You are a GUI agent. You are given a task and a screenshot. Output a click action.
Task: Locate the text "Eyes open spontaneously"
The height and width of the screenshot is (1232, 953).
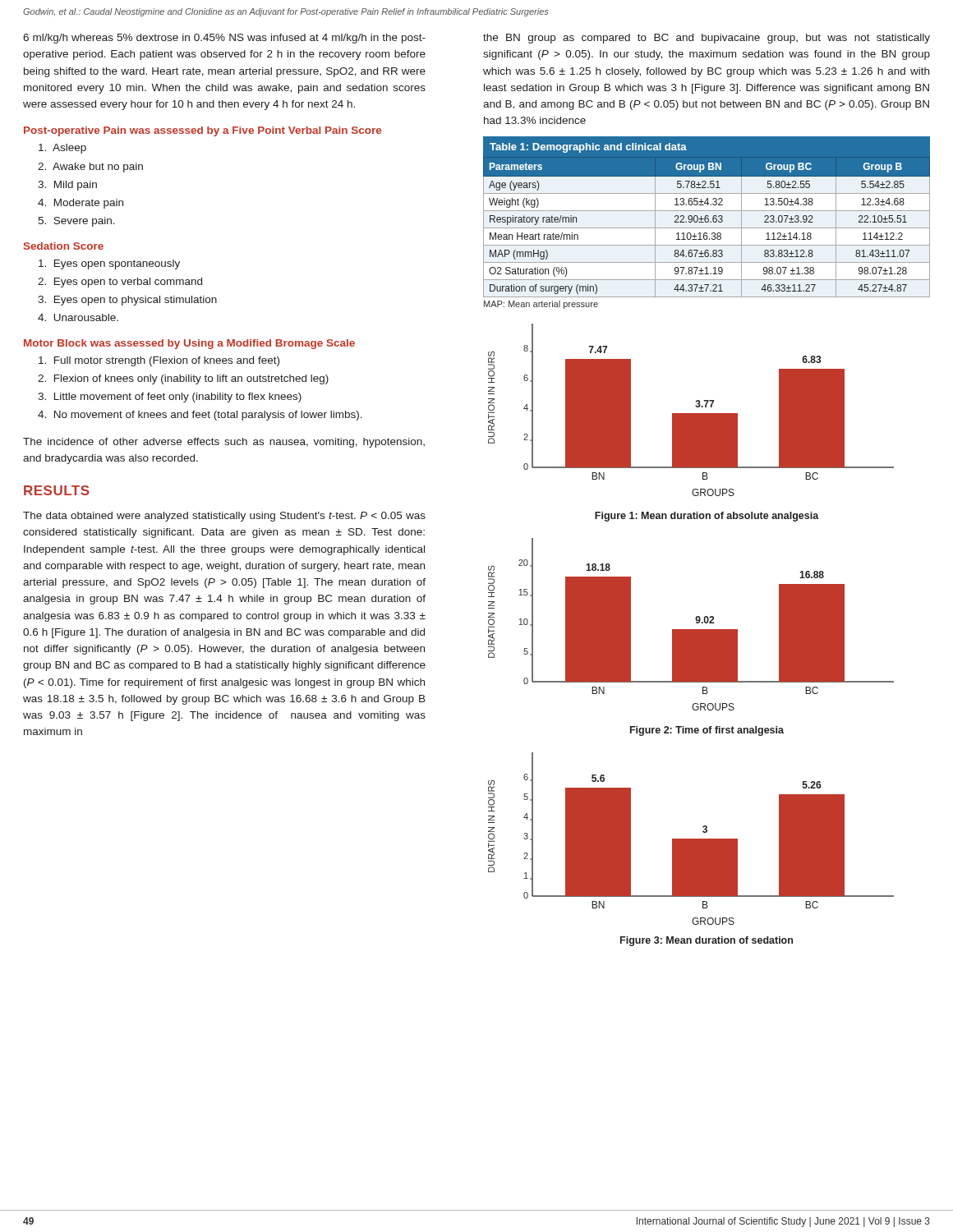109,263
